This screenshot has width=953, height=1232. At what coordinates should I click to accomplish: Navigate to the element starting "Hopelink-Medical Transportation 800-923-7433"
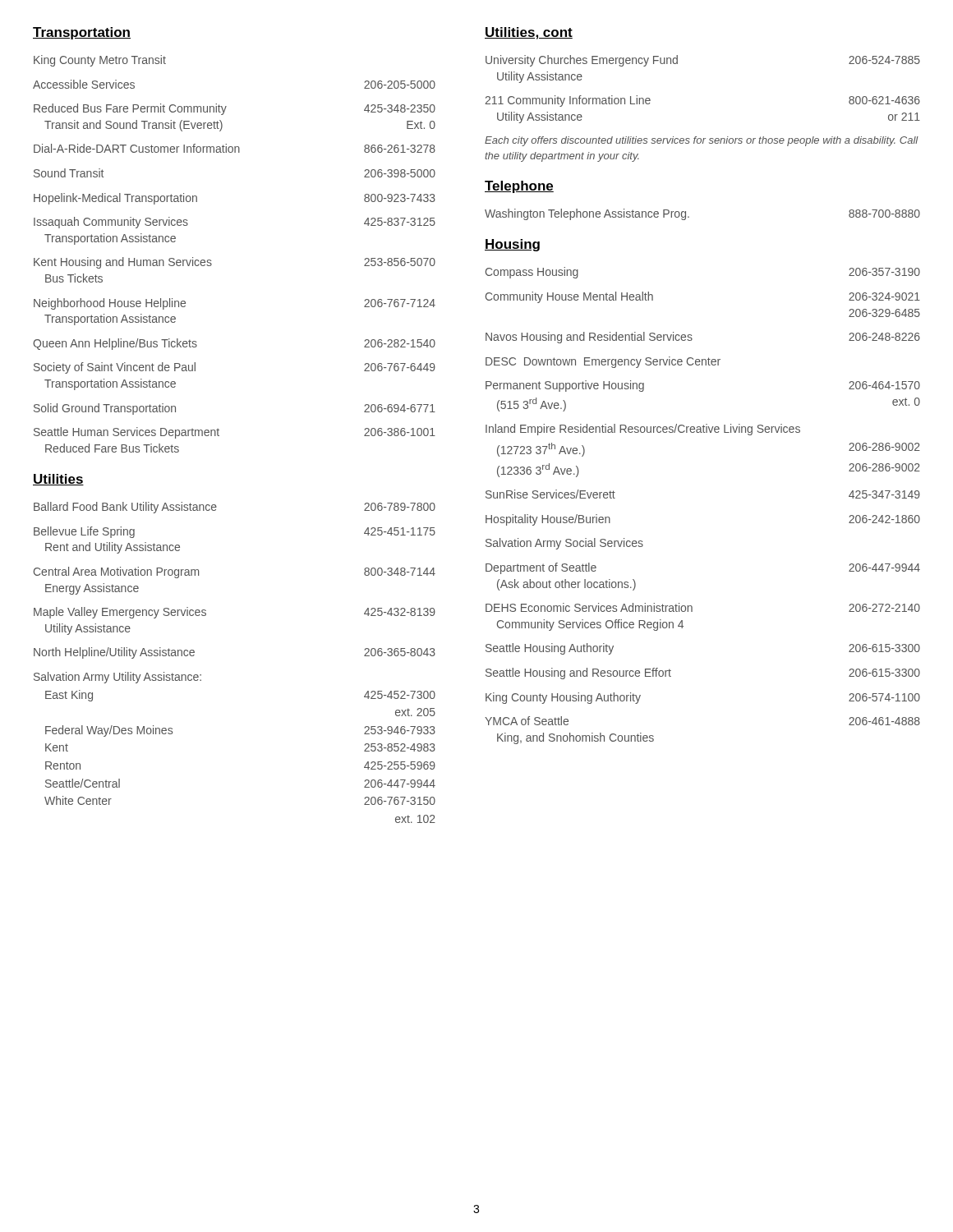(115, 198)
